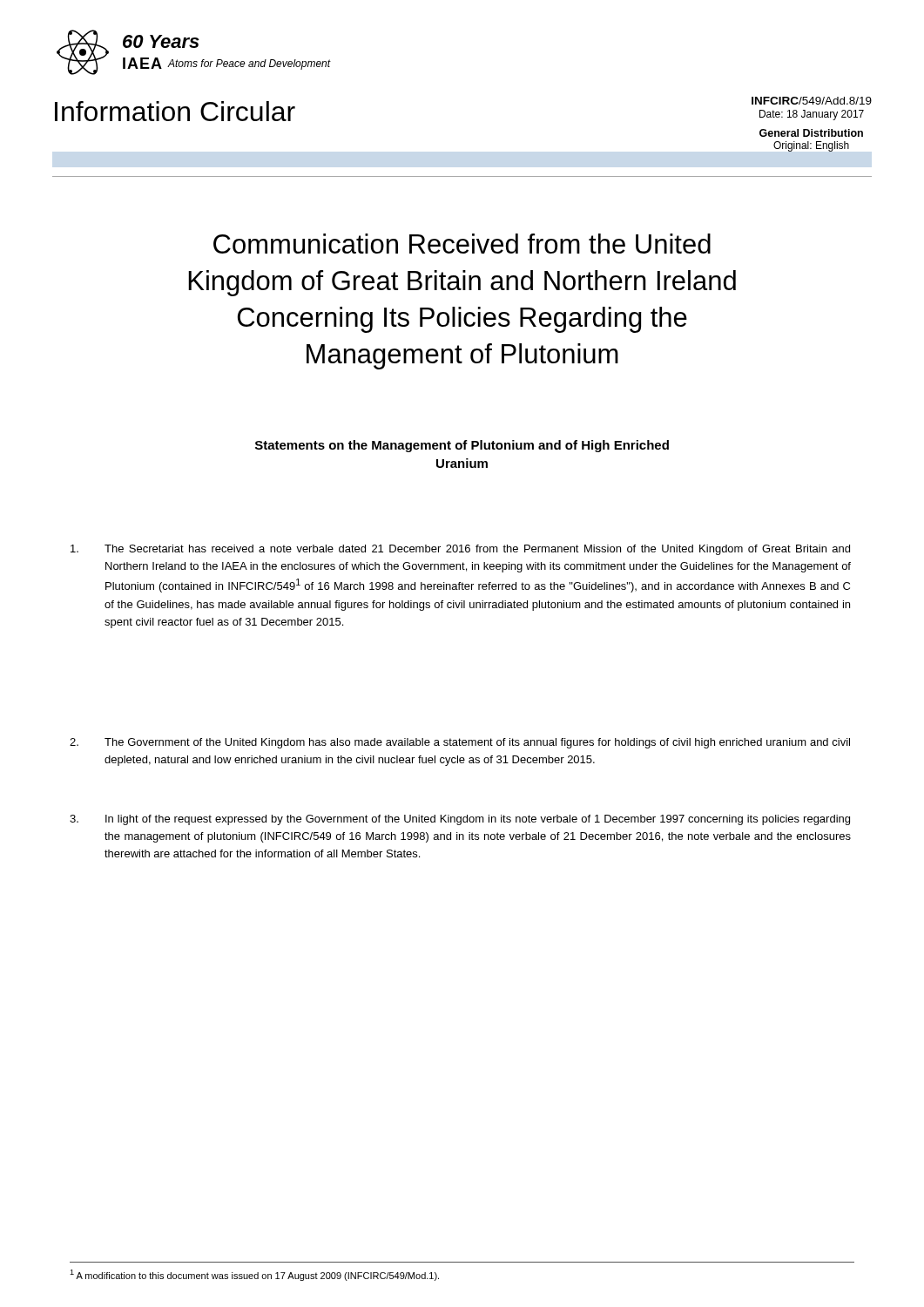Point to the passage starting "Information Circular"
The width and height of the screenshot is (924, 1307).
pos(174,111)
